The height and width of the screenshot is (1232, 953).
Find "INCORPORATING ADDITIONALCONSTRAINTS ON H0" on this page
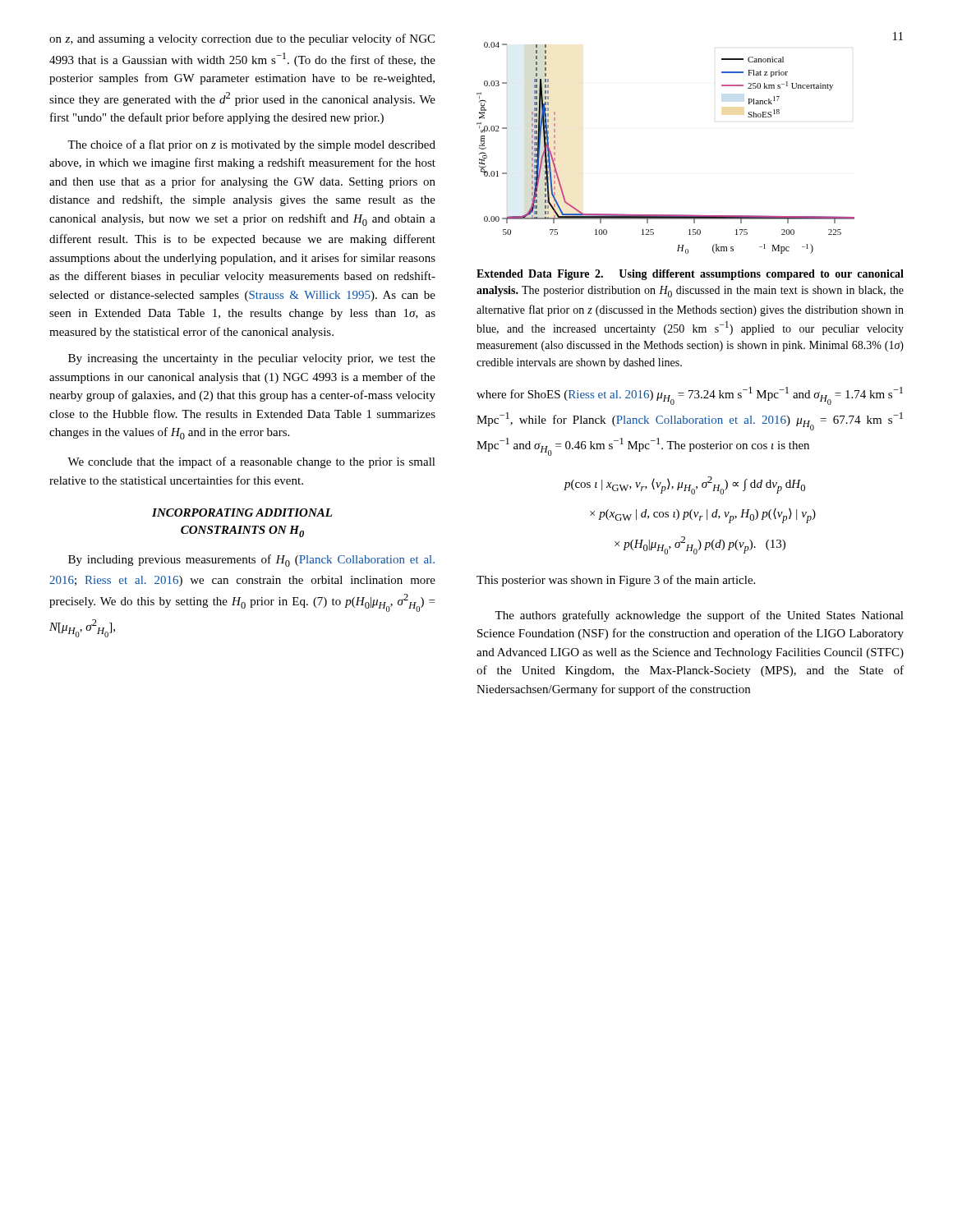click(242, 523)
